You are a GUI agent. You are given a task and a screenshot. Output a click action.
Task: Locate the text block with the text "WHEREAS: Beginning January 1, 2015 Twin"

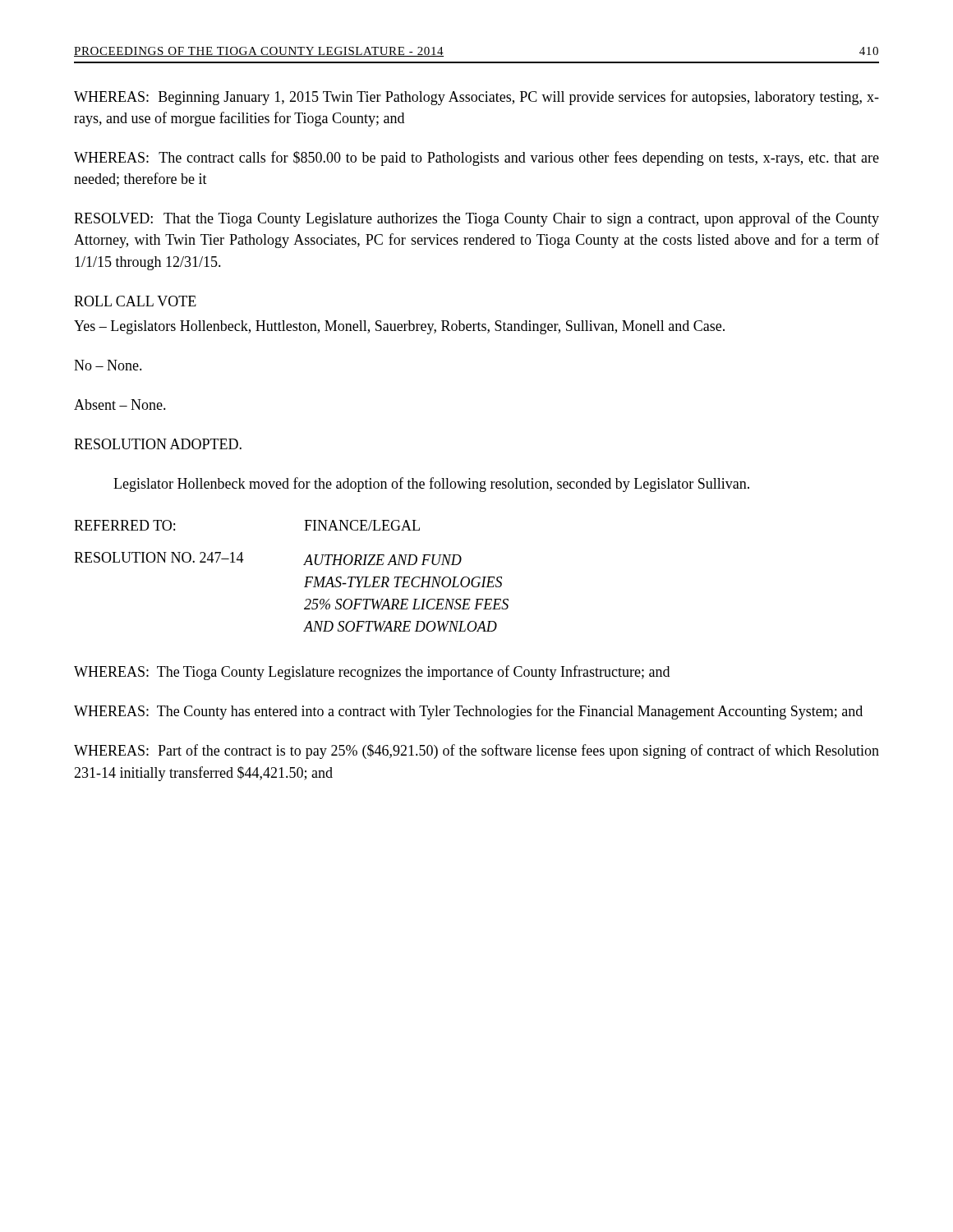(476, 108)
